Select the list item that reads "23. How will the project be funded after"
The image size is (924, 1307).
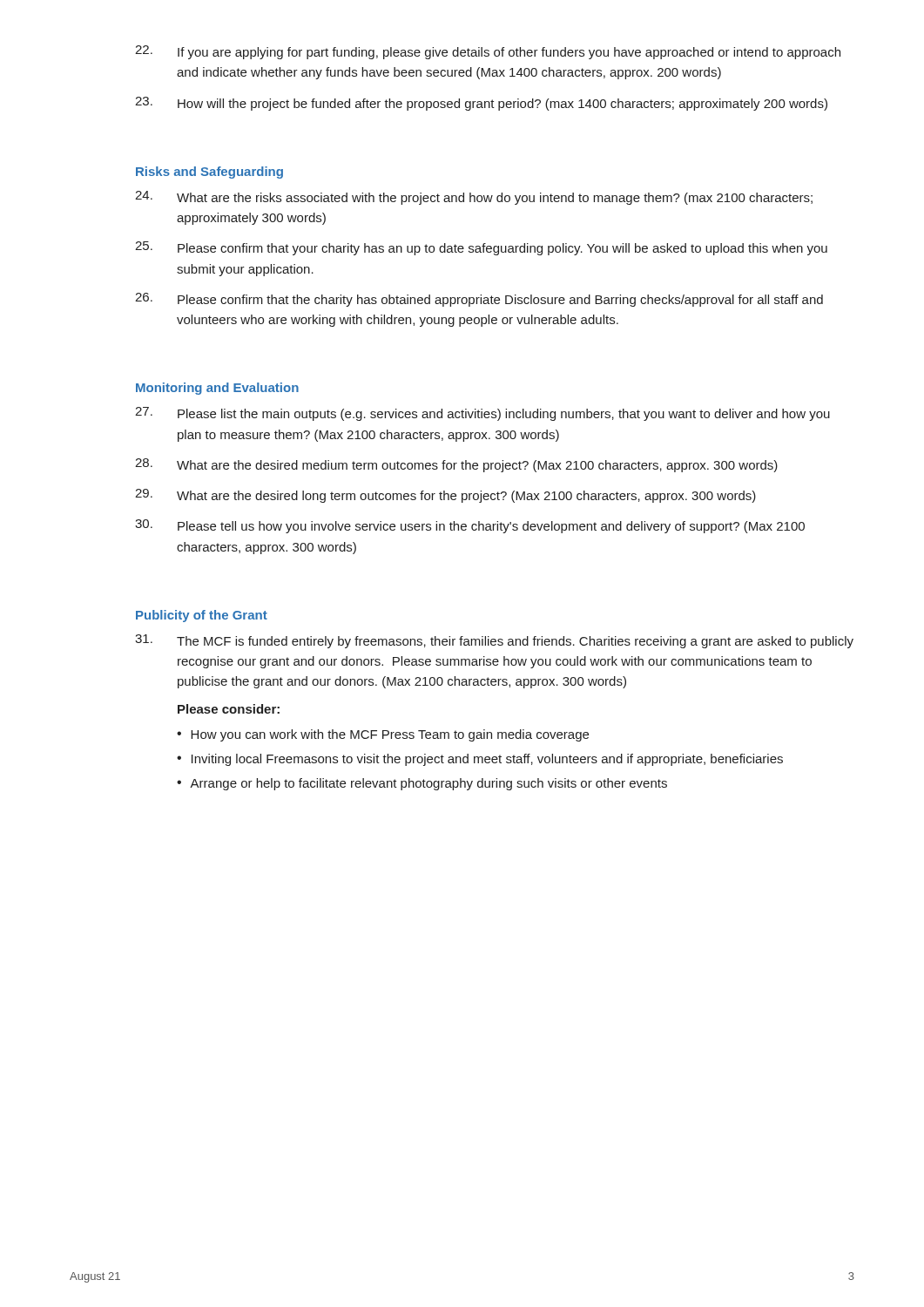tap(495, 103)
